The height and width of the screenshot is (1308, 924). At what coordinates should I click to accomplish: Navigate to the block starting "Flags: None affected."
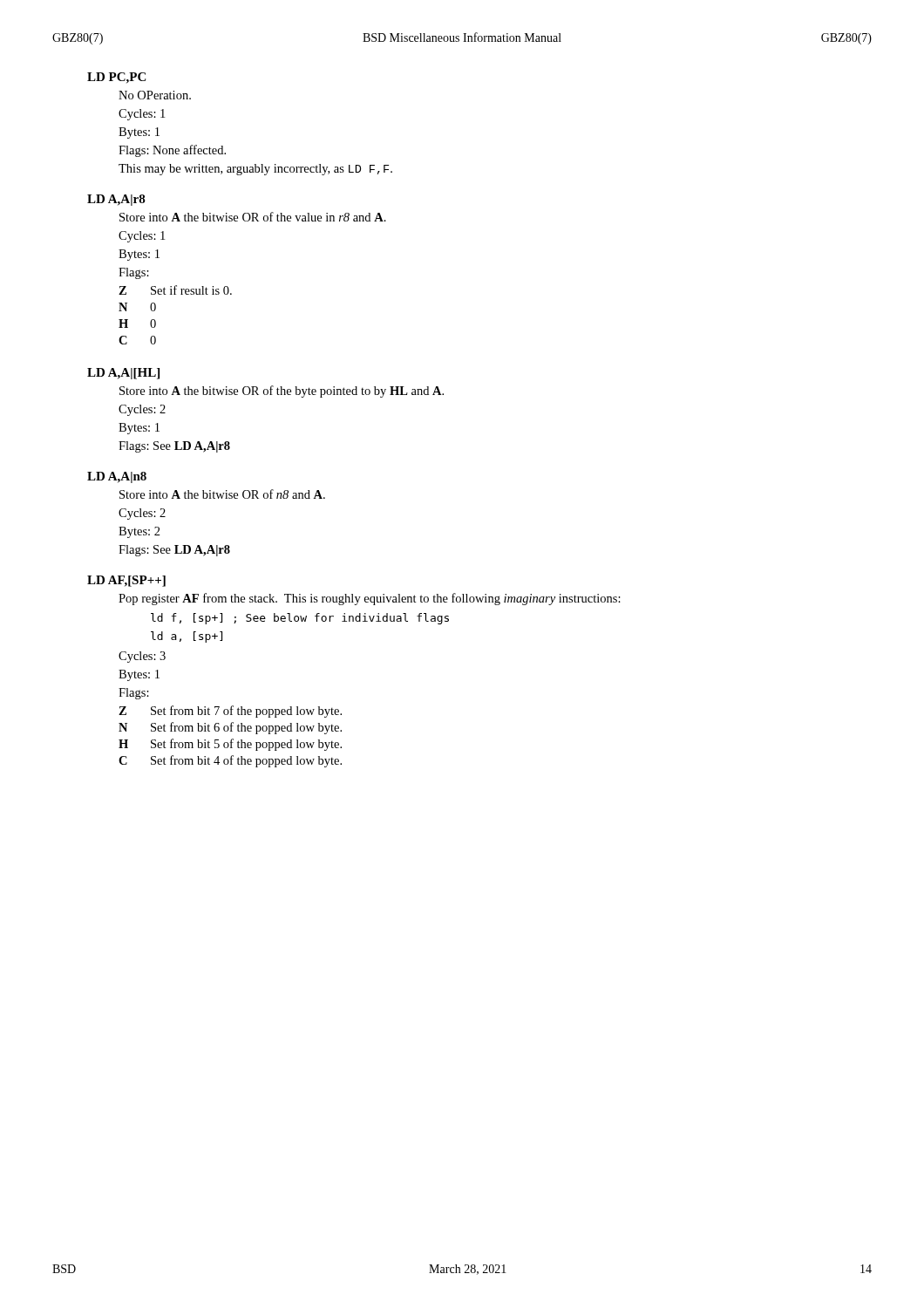pos(173,150)
